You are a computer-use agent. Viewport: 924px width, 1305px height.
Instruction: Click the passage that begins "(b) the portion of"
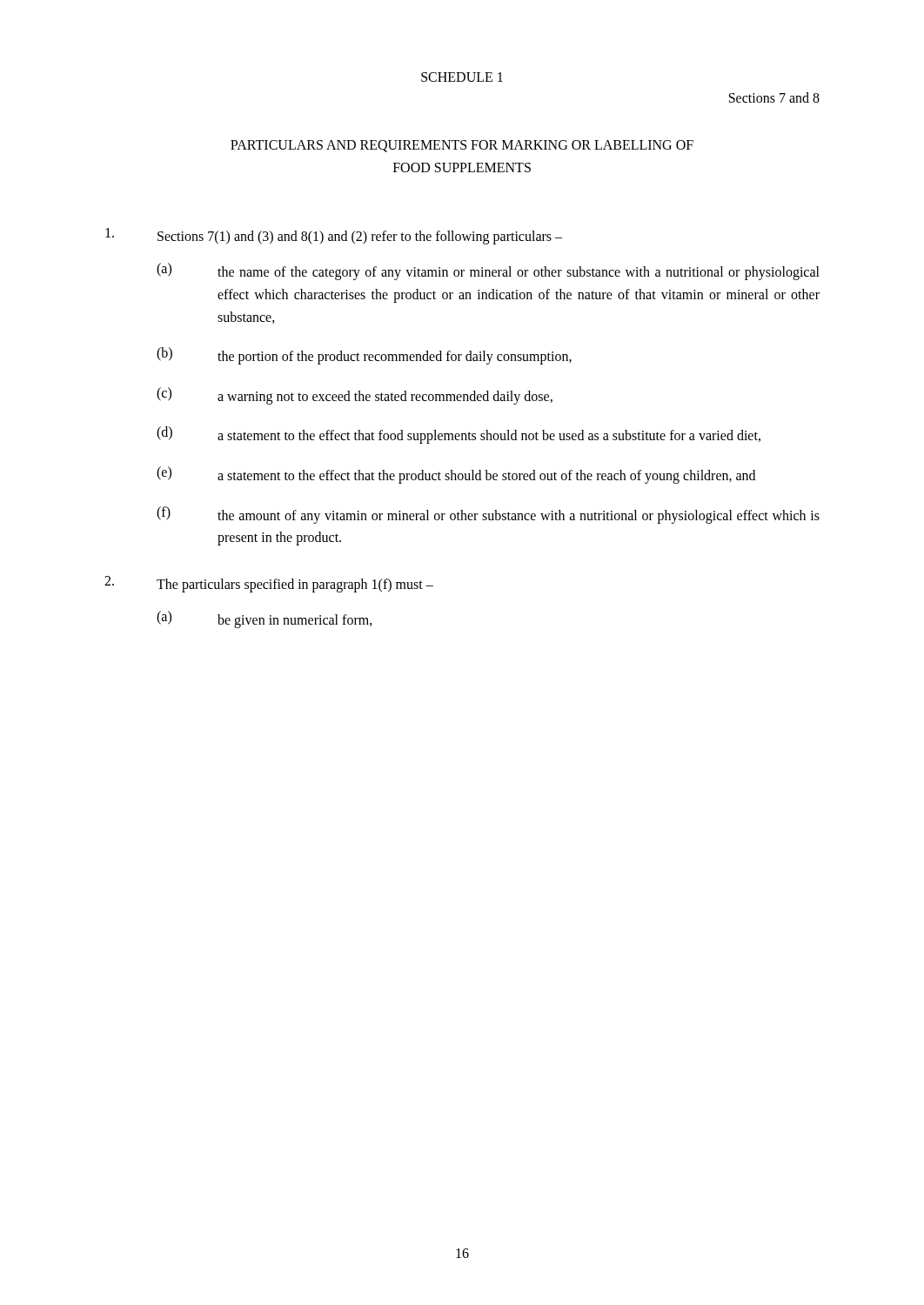click(x=488, y=357)
